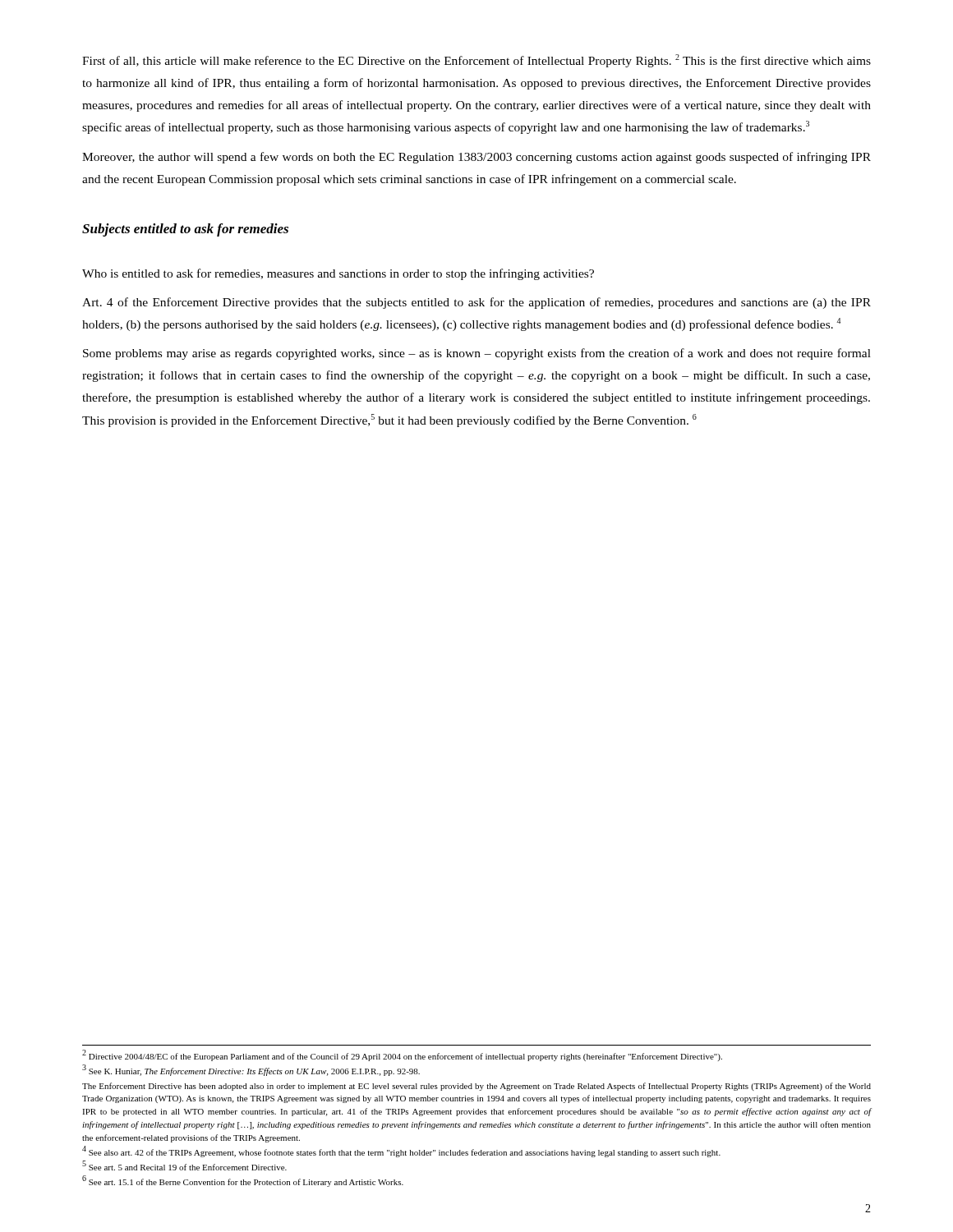Point to the block beginning "4 See also"
The height and width of the screenshot is (1232, 953).
click(x=401, y=1152)
